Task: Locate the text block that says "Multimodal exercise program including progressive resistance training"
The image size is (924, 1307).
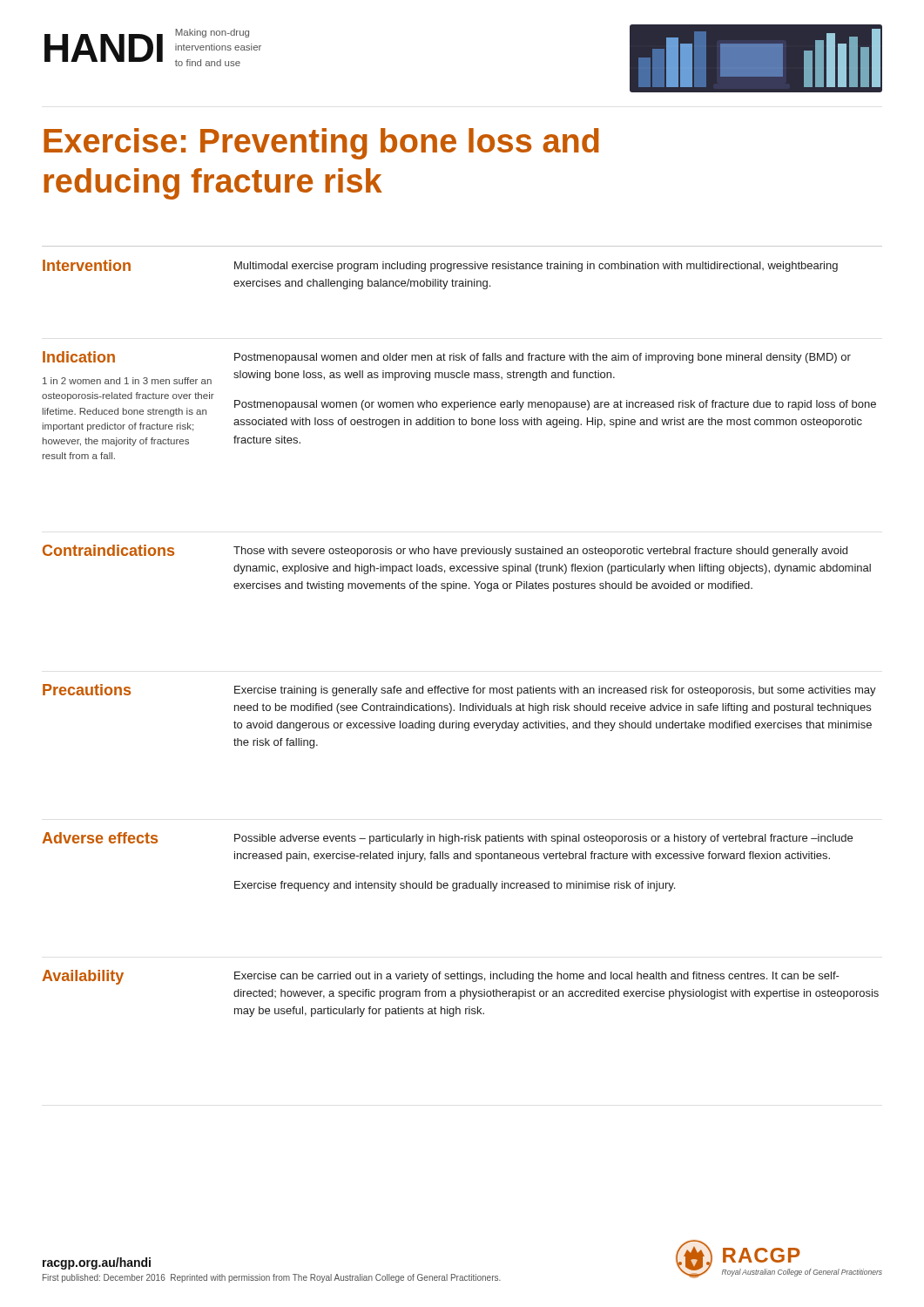Action: click(x=558, y=275)
